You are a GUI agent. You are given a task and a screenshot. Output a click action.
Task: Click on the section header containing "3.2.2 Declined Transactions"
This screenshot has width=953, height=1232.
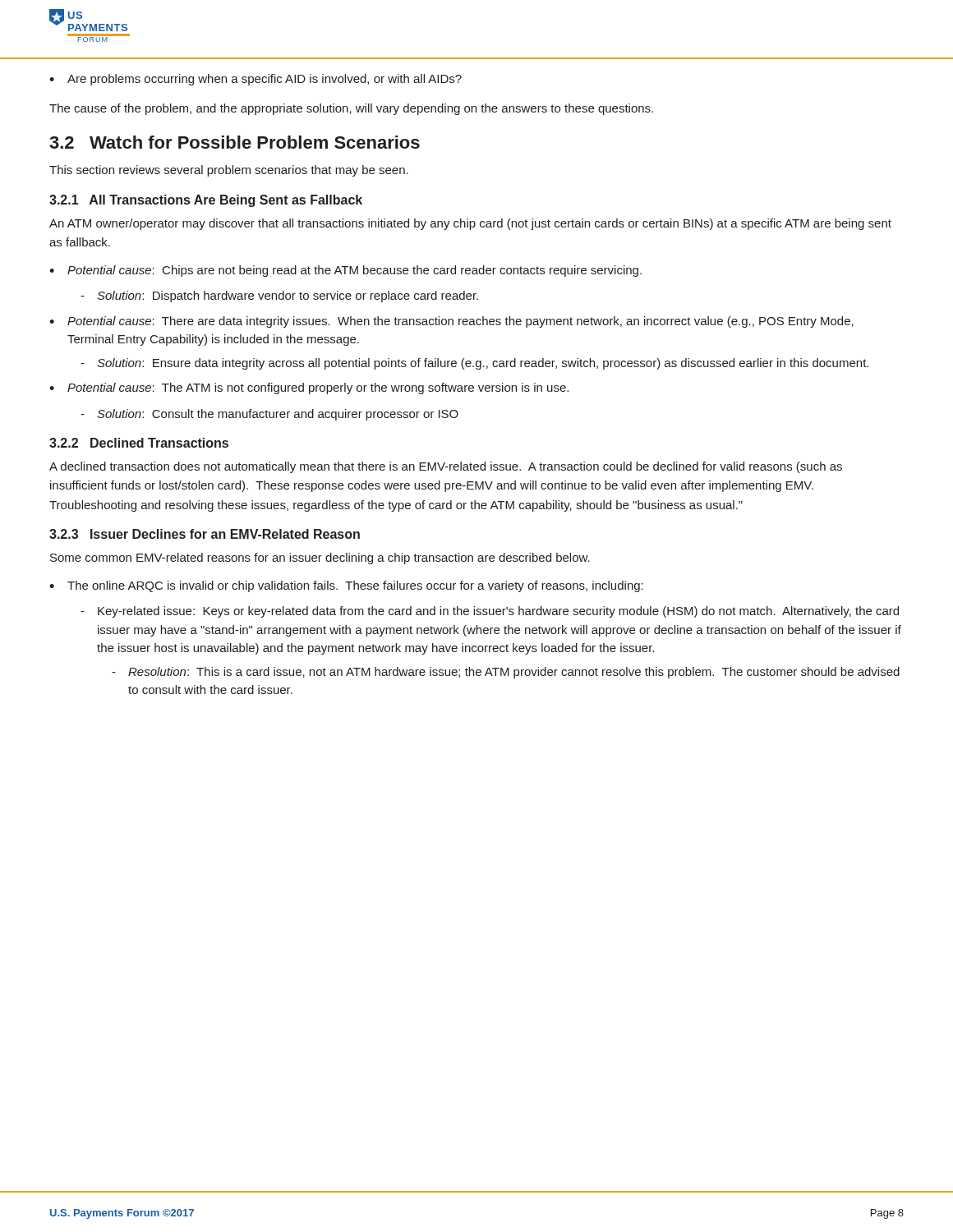[x=139, y=443]
